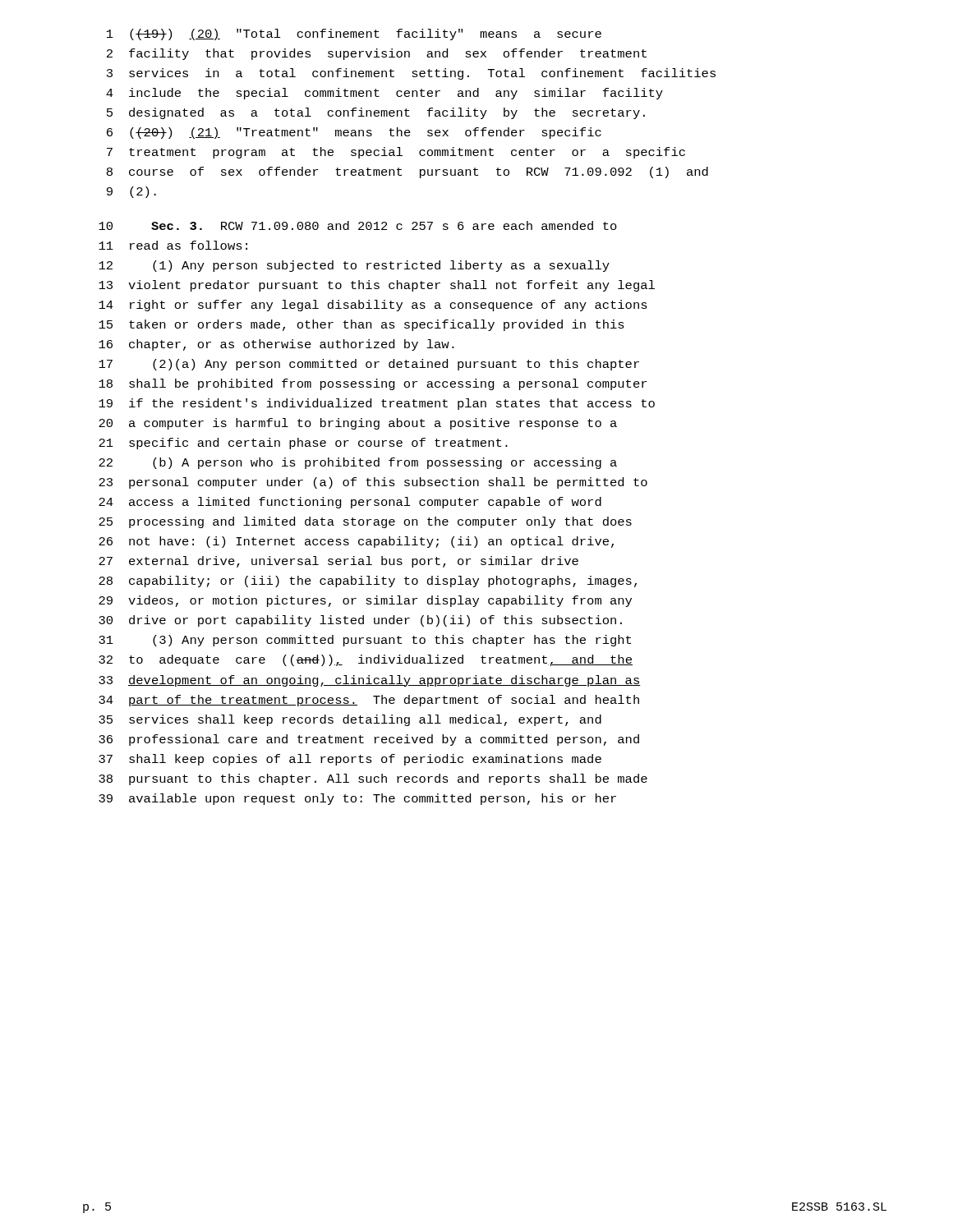Find the list item that reads "3 services in a total confinement setting. Total"
Viewport: 953px width, 1232px height.
click(x=485, y=74)
